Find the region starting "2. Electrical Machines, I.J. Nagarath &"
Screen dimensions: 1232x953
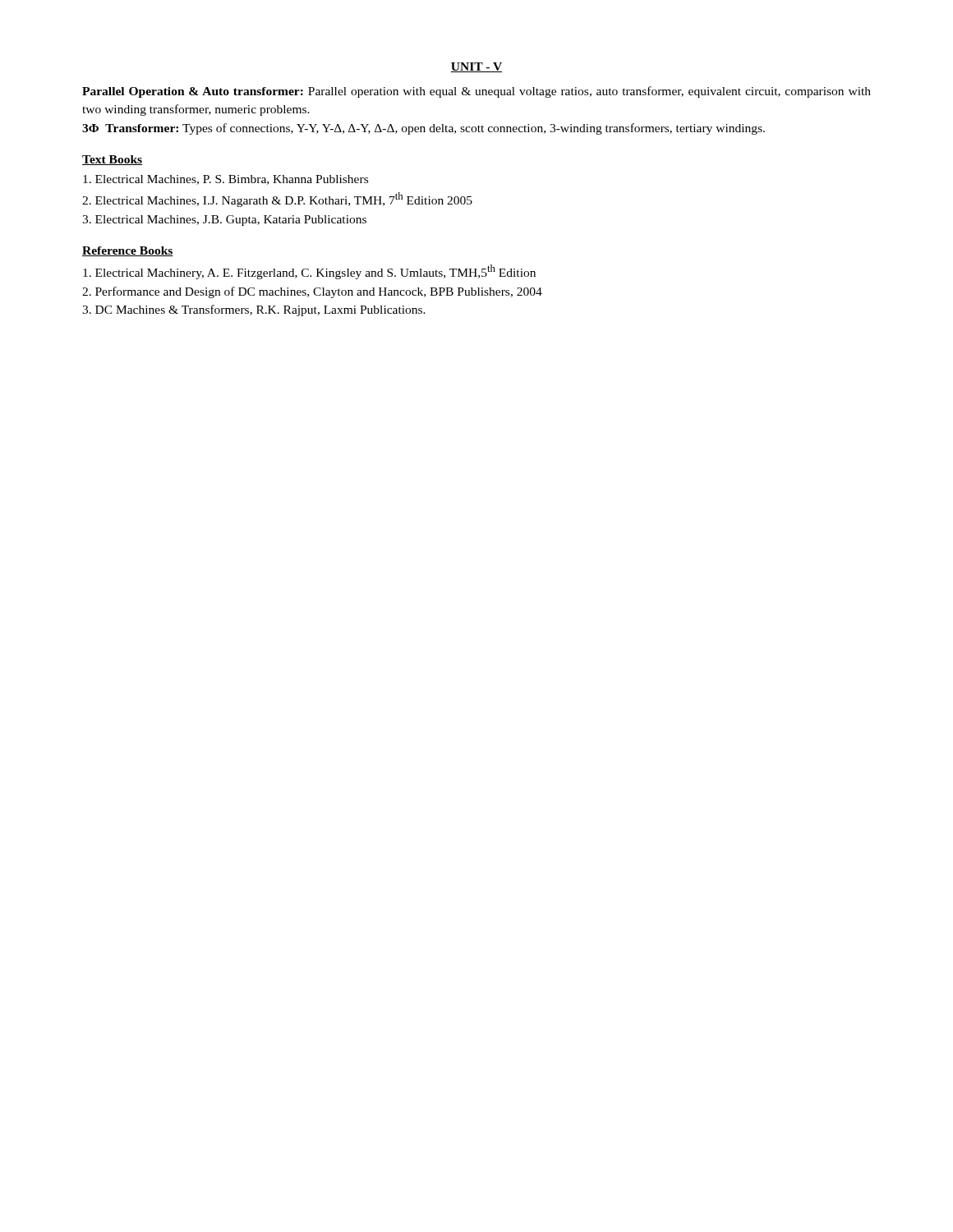click(x=277, y=198)
